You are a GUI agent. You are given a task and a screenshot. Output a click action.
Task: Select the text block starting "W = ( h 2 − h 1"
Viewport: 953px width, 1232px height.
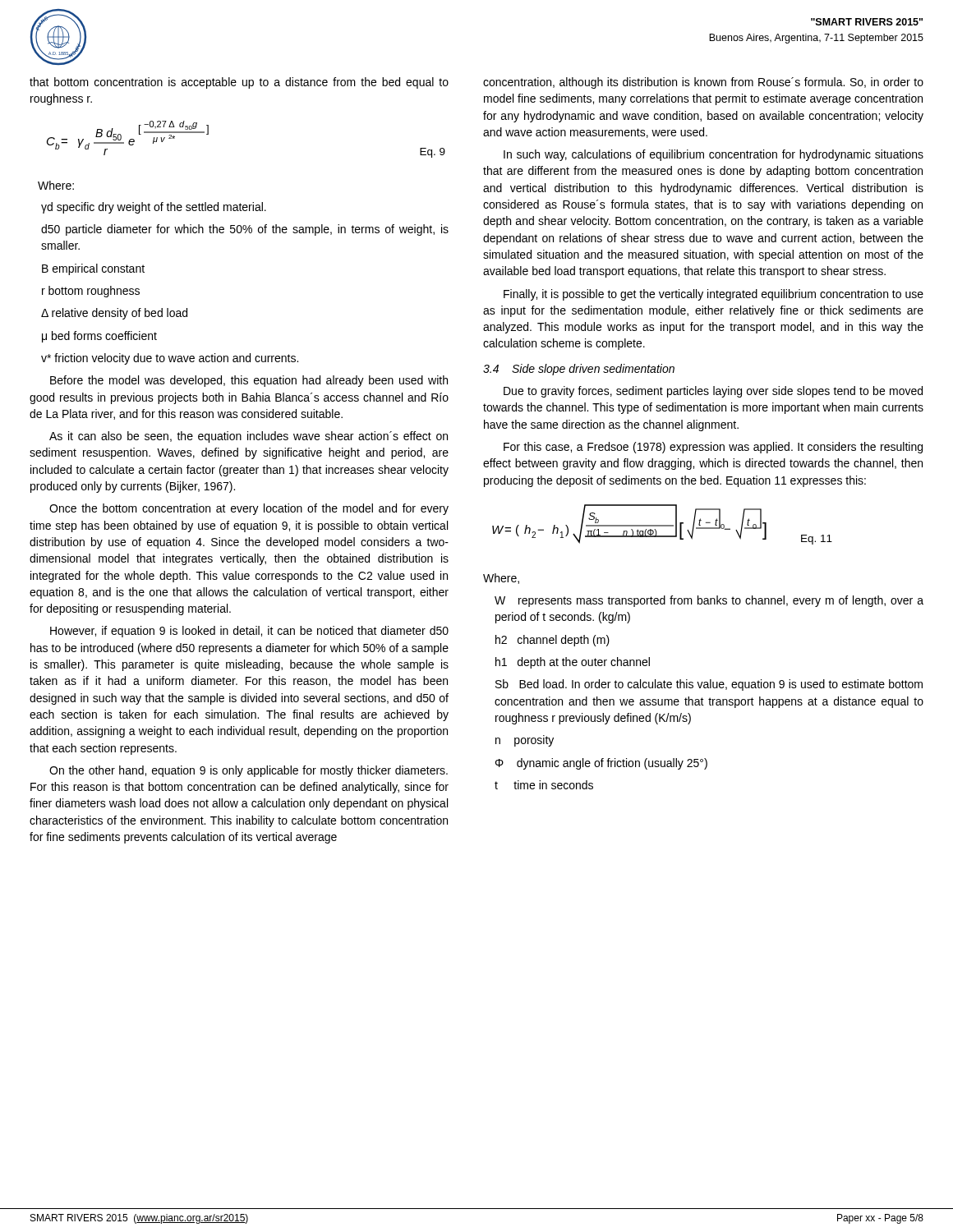[662, 531]
